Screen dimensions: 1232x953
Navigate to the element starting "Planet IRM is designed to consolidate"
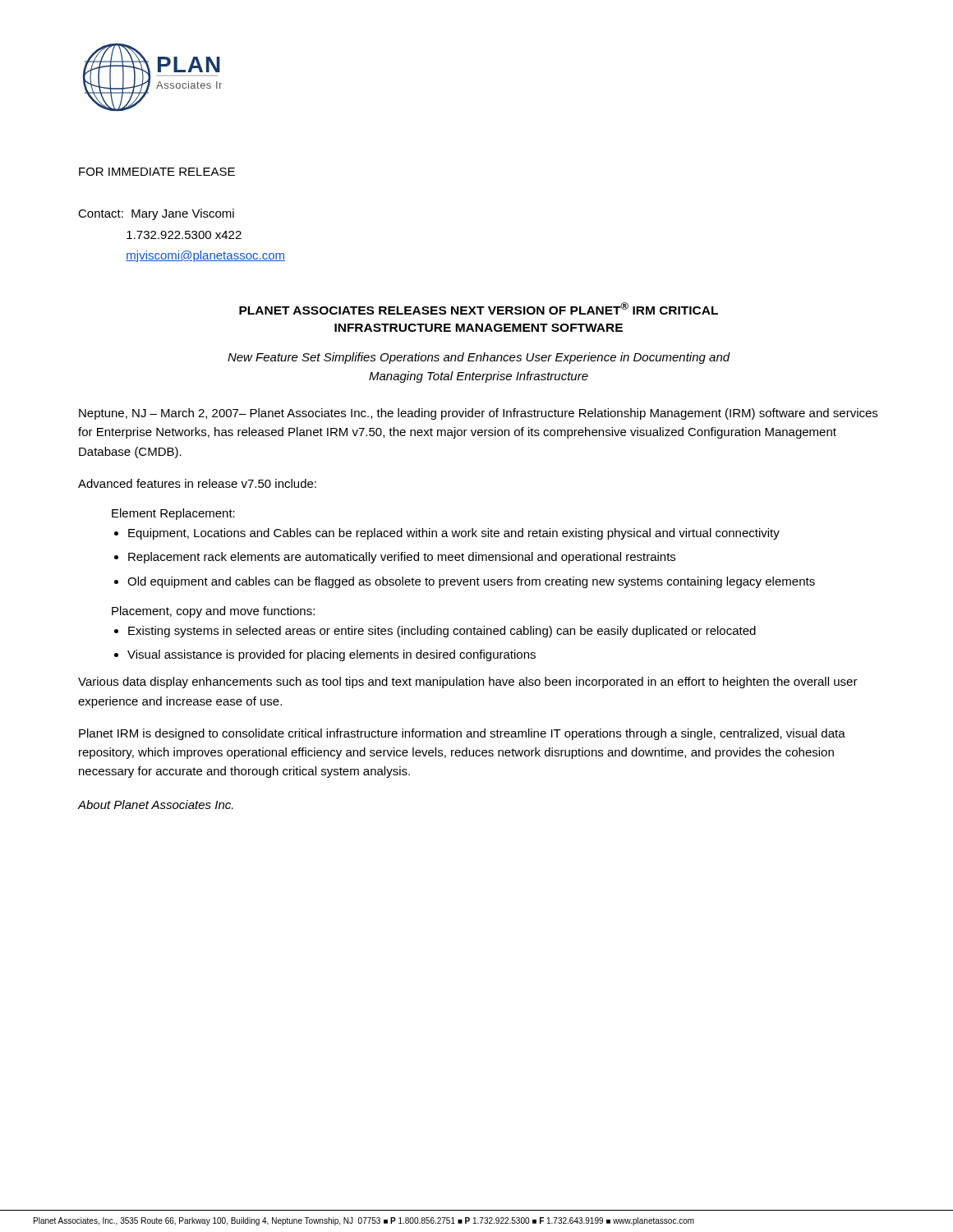click(462, 752)
